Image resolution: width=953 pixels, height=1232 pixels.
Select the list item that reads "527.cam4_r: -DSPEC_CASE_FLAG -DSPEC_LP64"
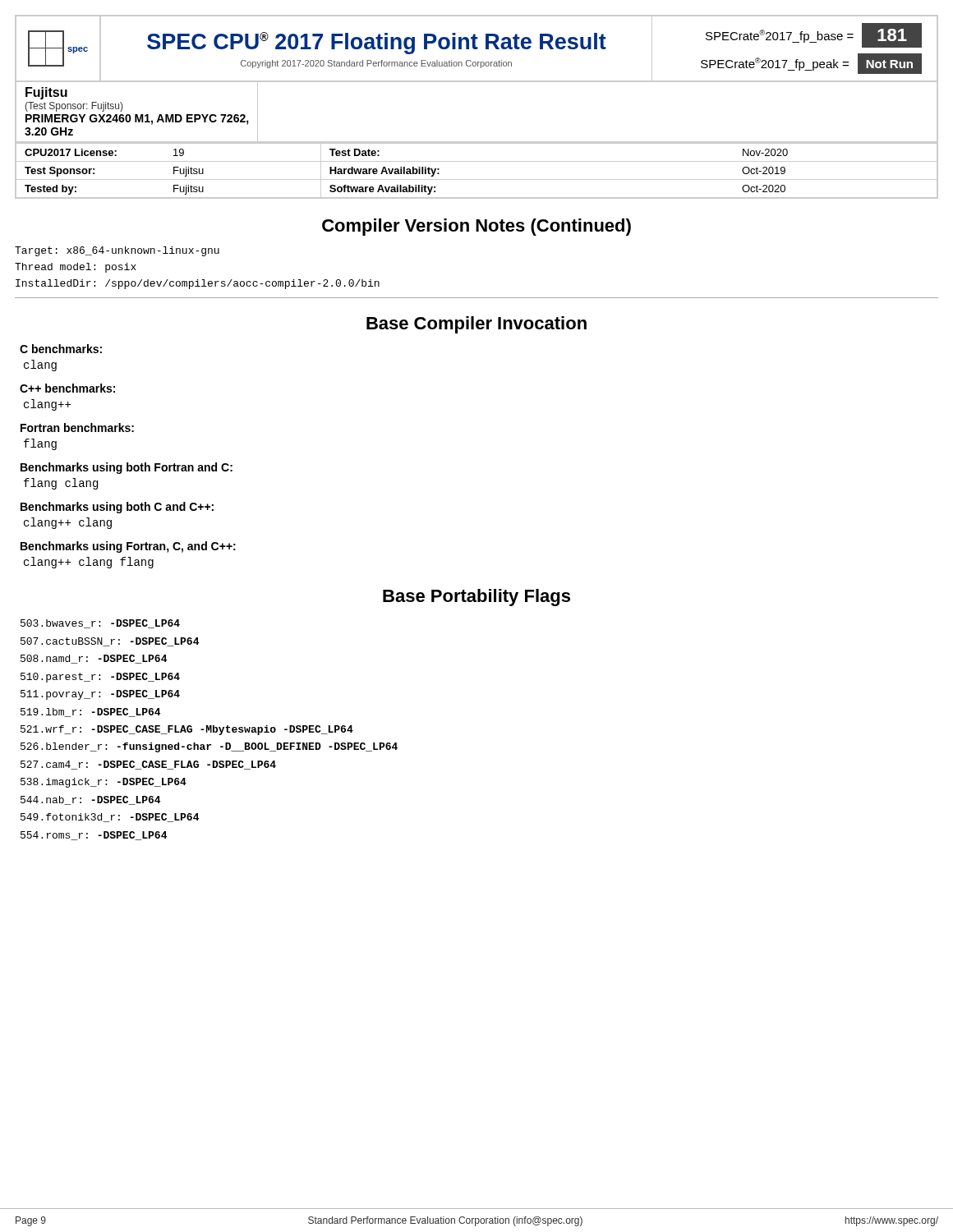click(x=148, y=765)
